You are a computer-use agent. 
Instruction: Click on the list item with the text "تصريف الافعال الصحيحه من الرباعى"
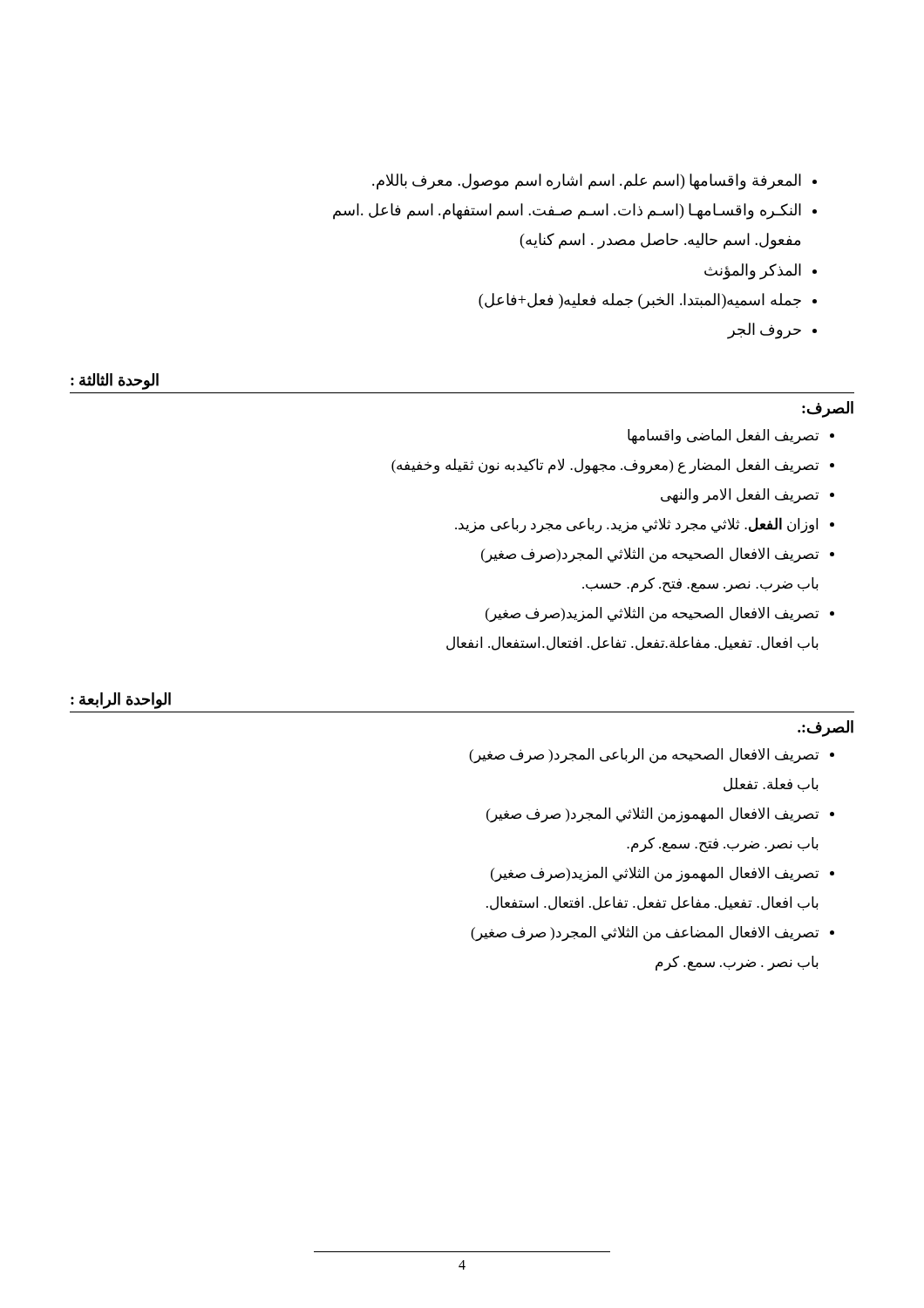click(x=644, y=770)
